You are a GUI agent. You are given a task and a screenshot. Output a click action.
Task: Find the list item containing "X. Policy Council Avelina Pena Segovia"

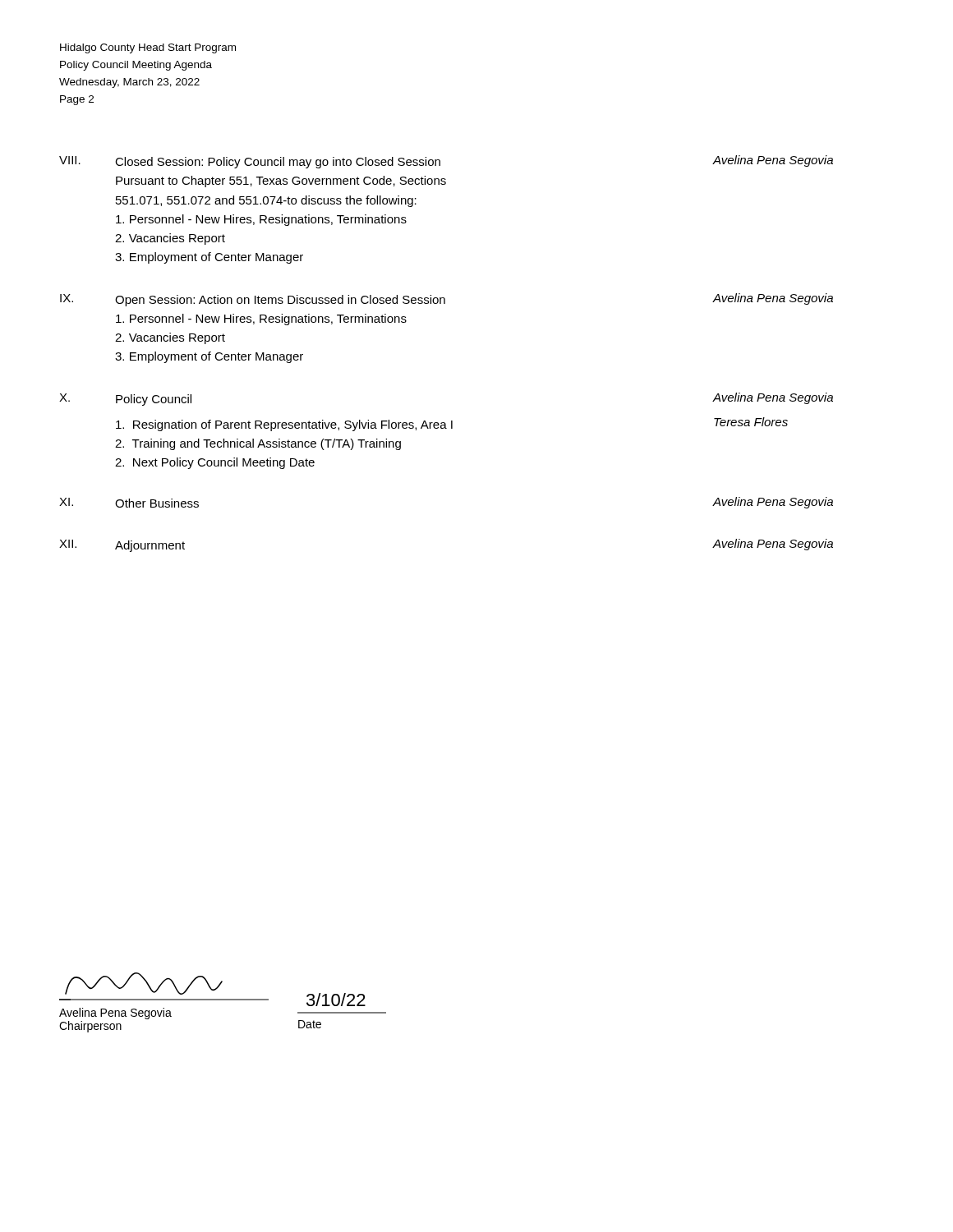coord(161,400)
